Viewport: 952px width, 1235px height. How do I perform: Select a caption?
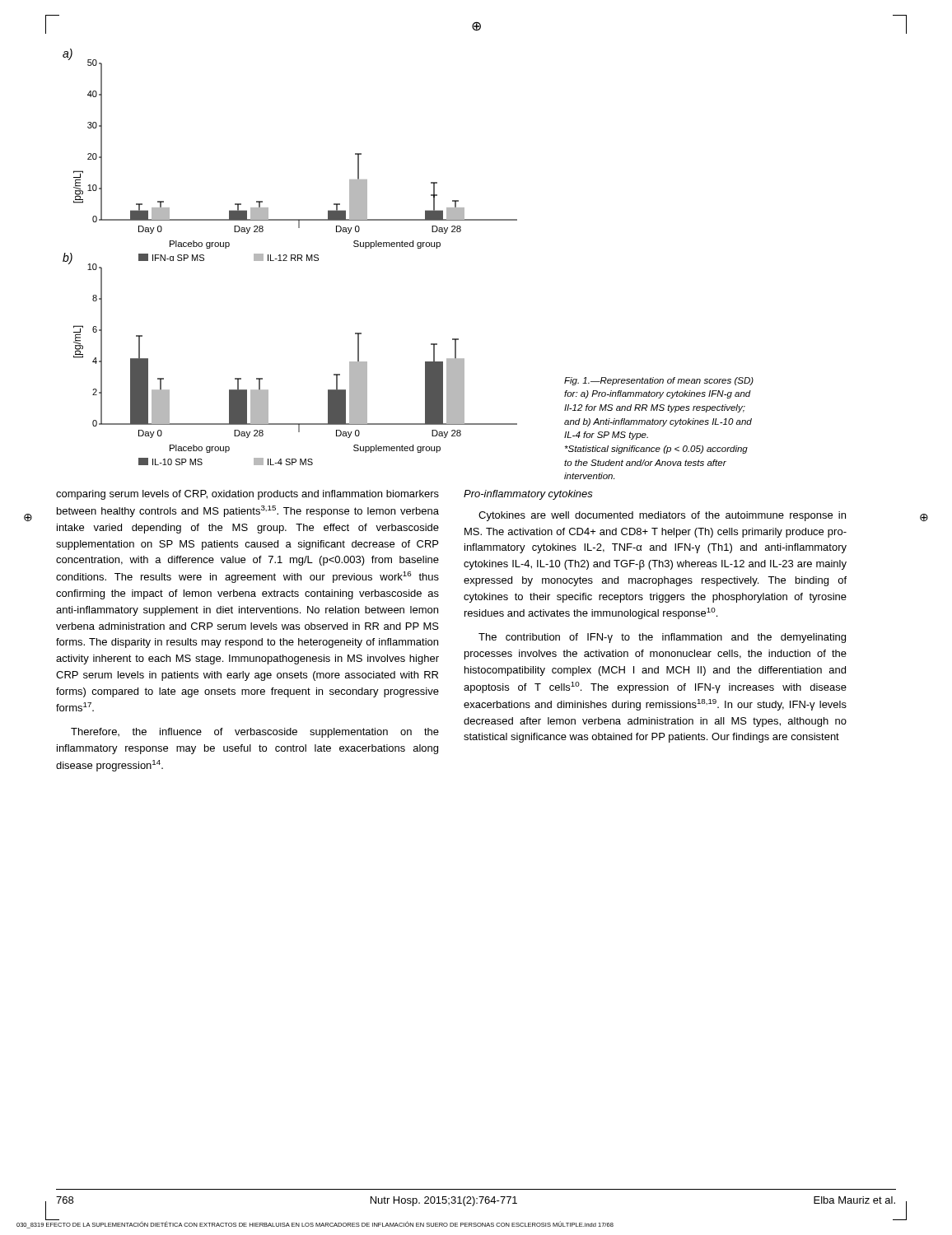pyautogui.click(x=661, y=428)
